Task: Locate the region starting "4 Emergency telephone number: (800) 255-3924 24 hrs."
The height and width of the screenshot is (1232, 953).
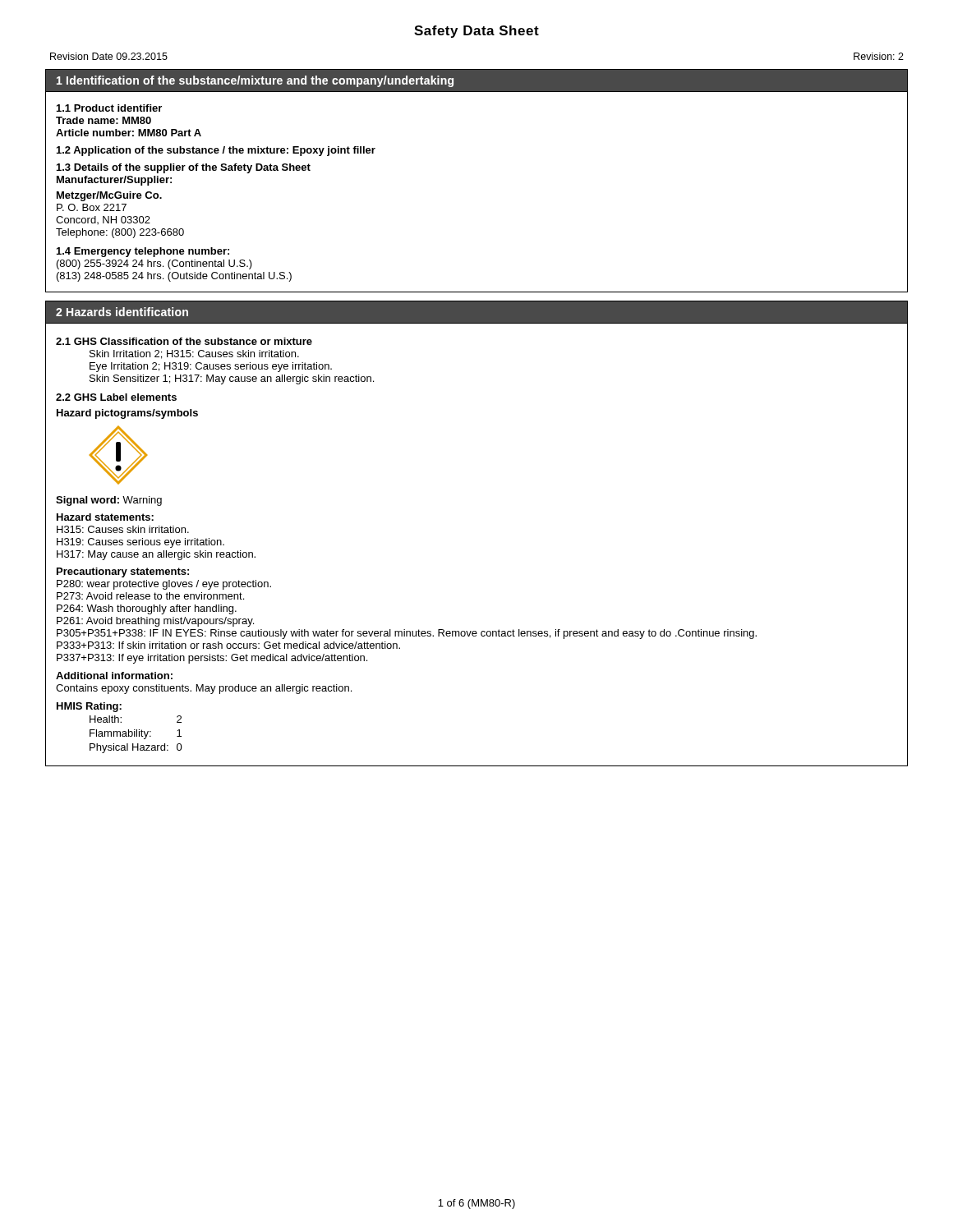Action: 174,263
